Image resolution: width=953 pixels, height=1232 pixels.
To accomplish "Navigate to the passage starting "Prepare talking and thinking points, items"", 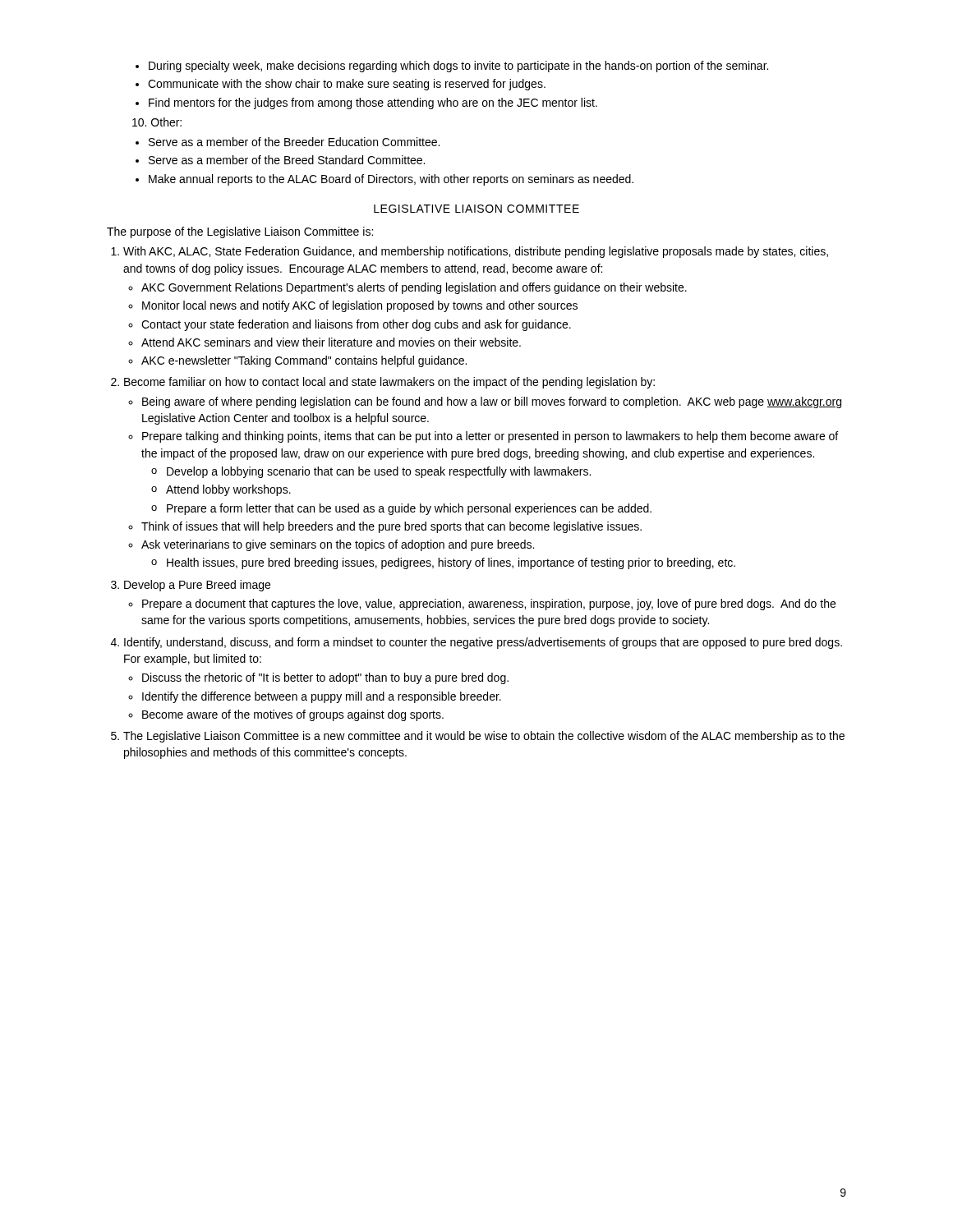I will click(x=494, y=473).
